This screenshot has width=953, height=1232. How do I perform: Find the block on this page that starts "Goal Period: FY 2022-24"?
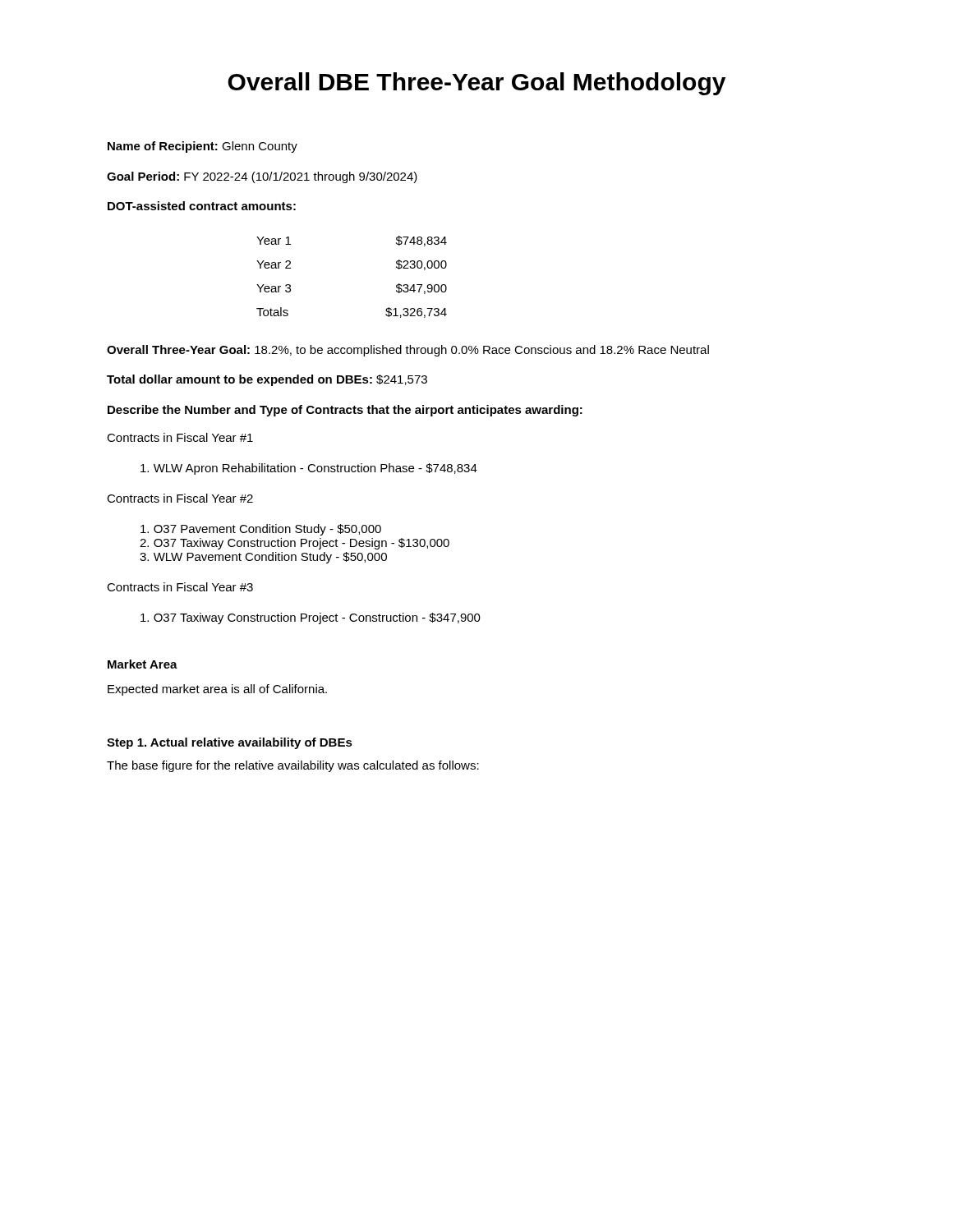pyautogui.click(x=262, y=176)
